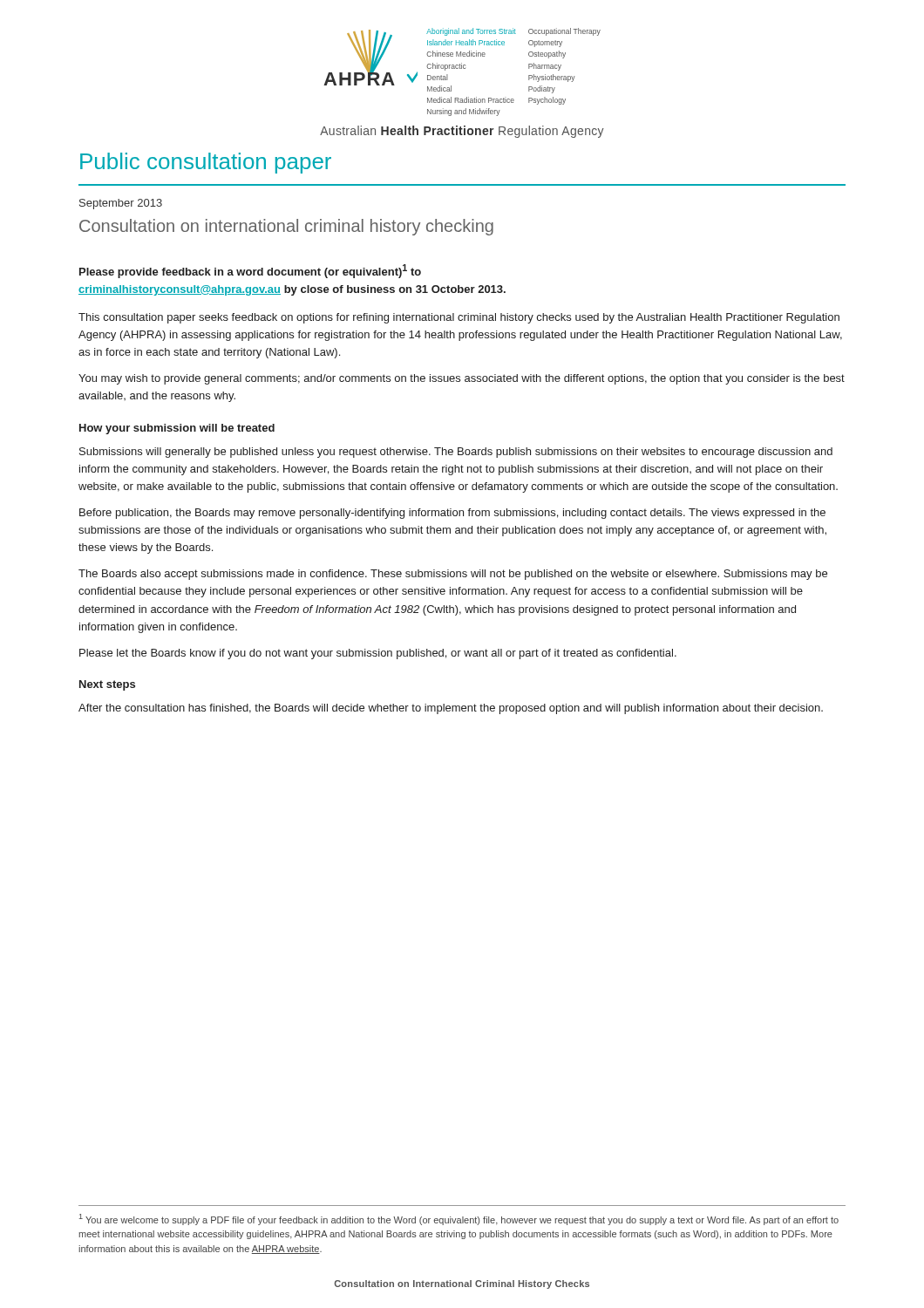Click on the text starting "Next steps"
Screen dimensions: 1308x924
[x=107, y=684]
